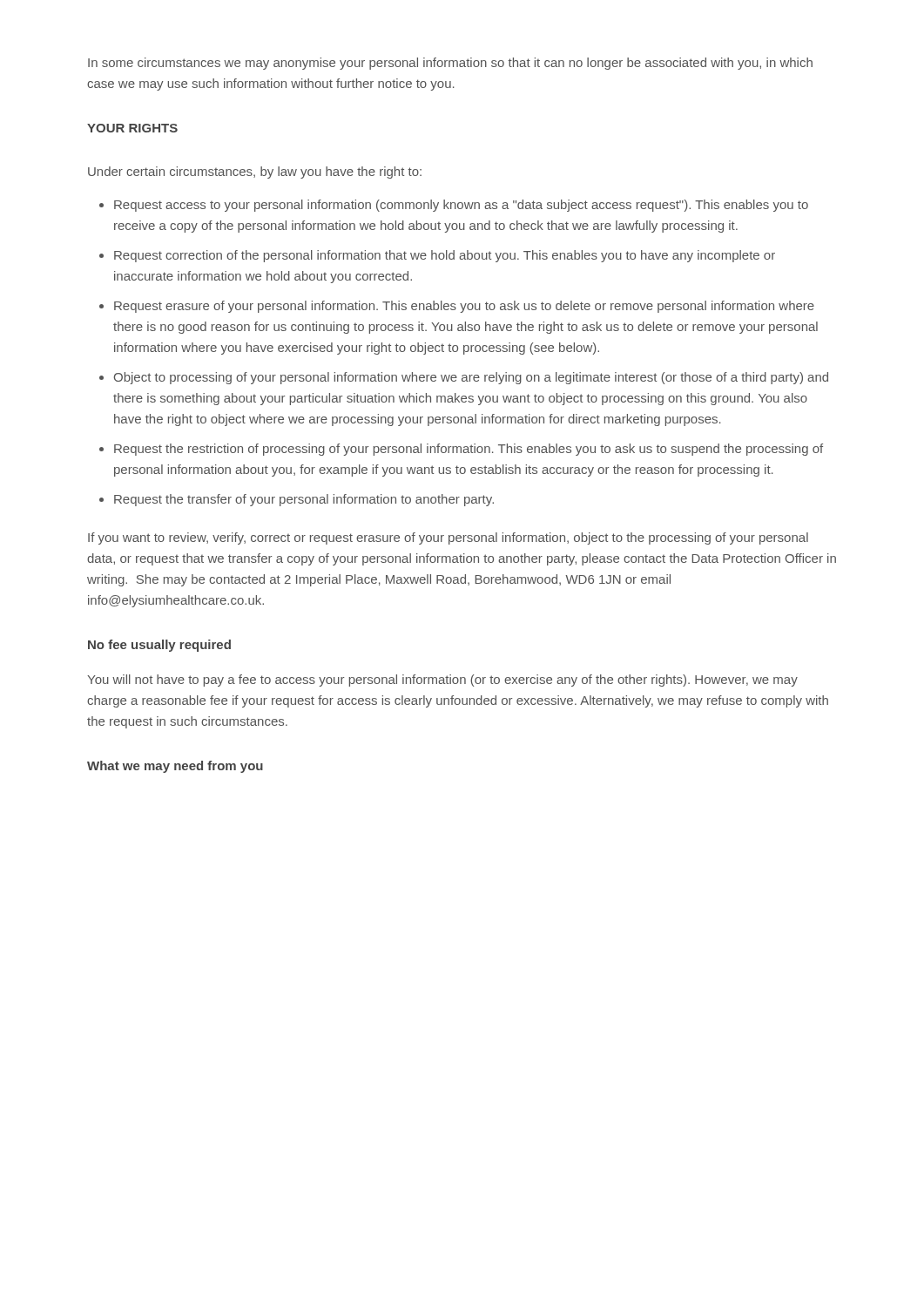Click on the list item with the text "Request the transfer of your personal"
The height and width of the screenshot is (1307, 924).
[304, 499]
